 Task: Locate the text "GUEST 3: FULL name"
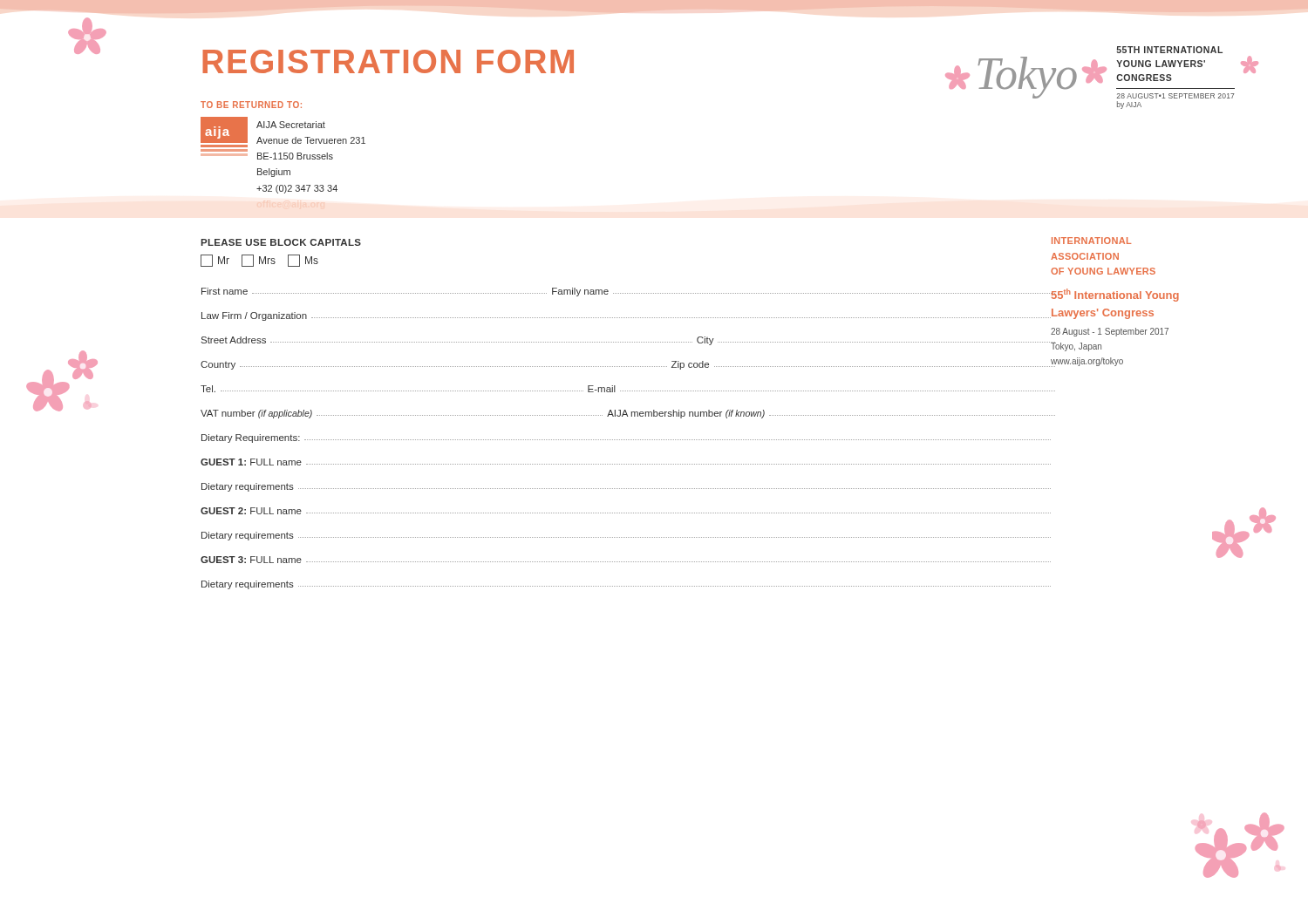click(626, 560)
